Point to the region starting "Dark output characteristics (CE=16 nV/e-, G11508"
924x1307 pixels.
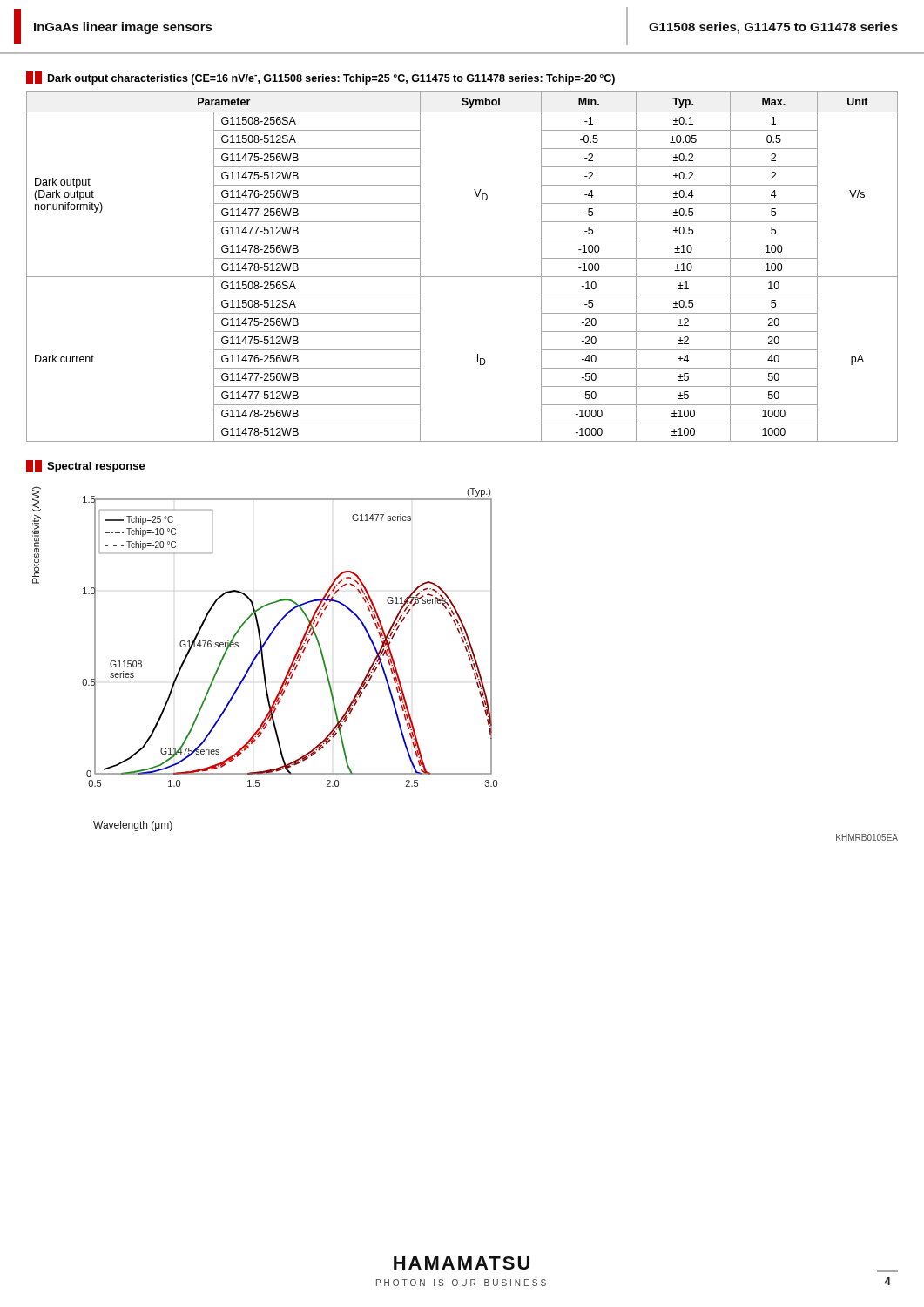coord(321,77)
